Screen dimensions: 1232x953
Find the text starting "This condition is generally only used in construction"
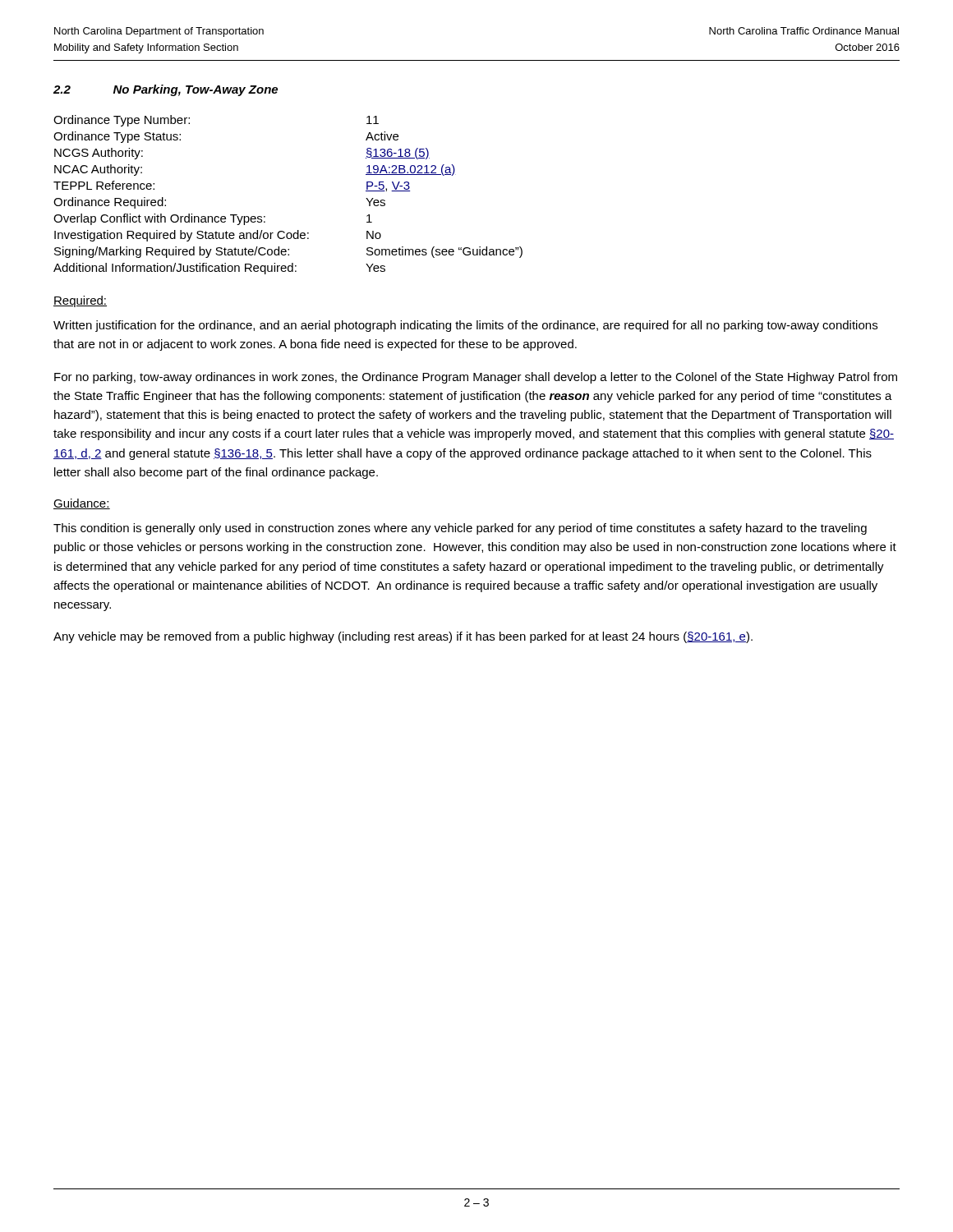click(x=475, y=566)
